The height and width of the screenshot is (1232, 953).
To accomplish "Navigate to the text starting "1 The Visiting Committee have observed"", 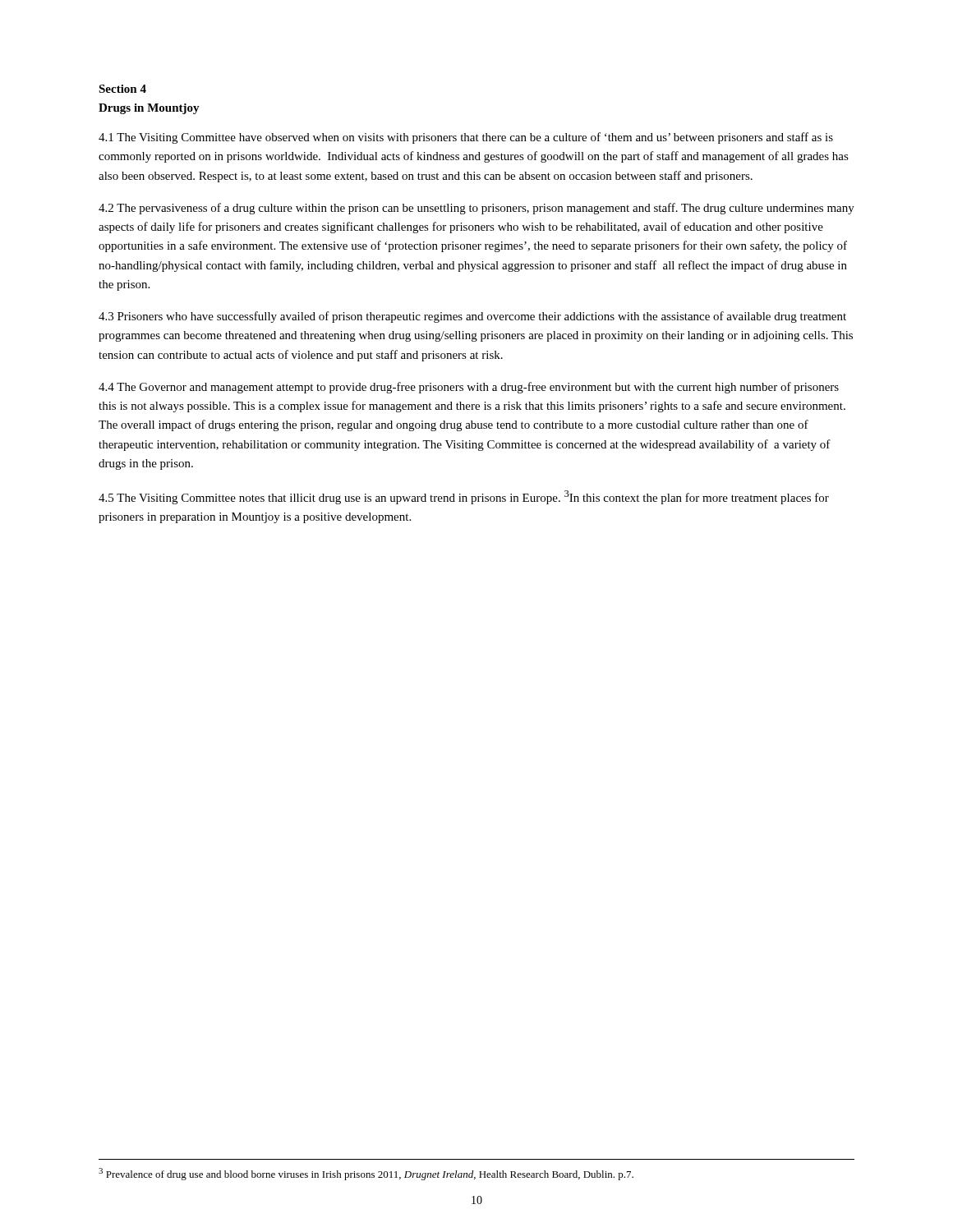I will [x=474, y=156].
